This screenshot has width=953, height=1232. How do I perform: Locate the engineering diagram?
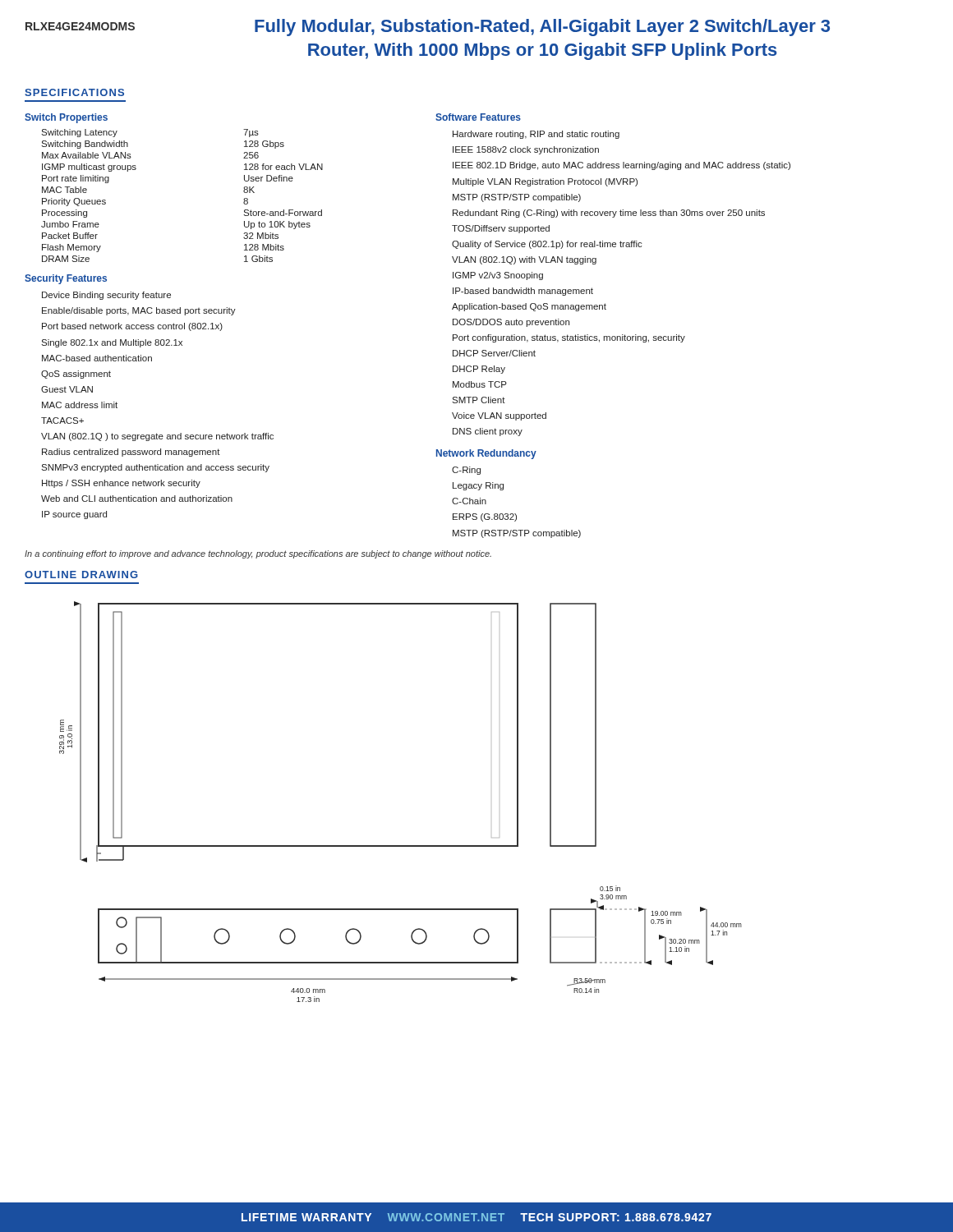point(476,807)
